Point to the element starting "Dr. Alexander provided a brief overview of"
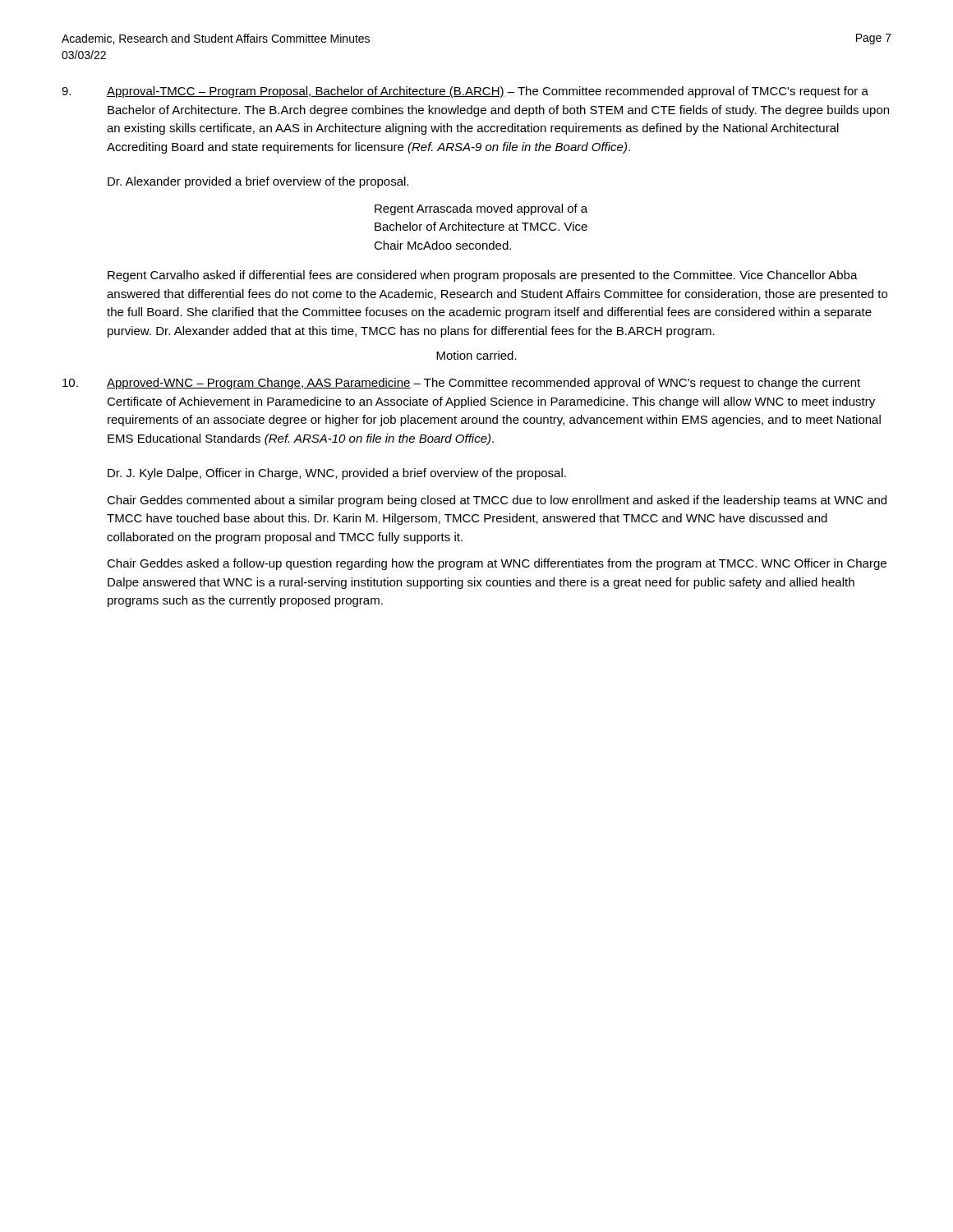This screenshot has width=953, height=1232. 258,181
